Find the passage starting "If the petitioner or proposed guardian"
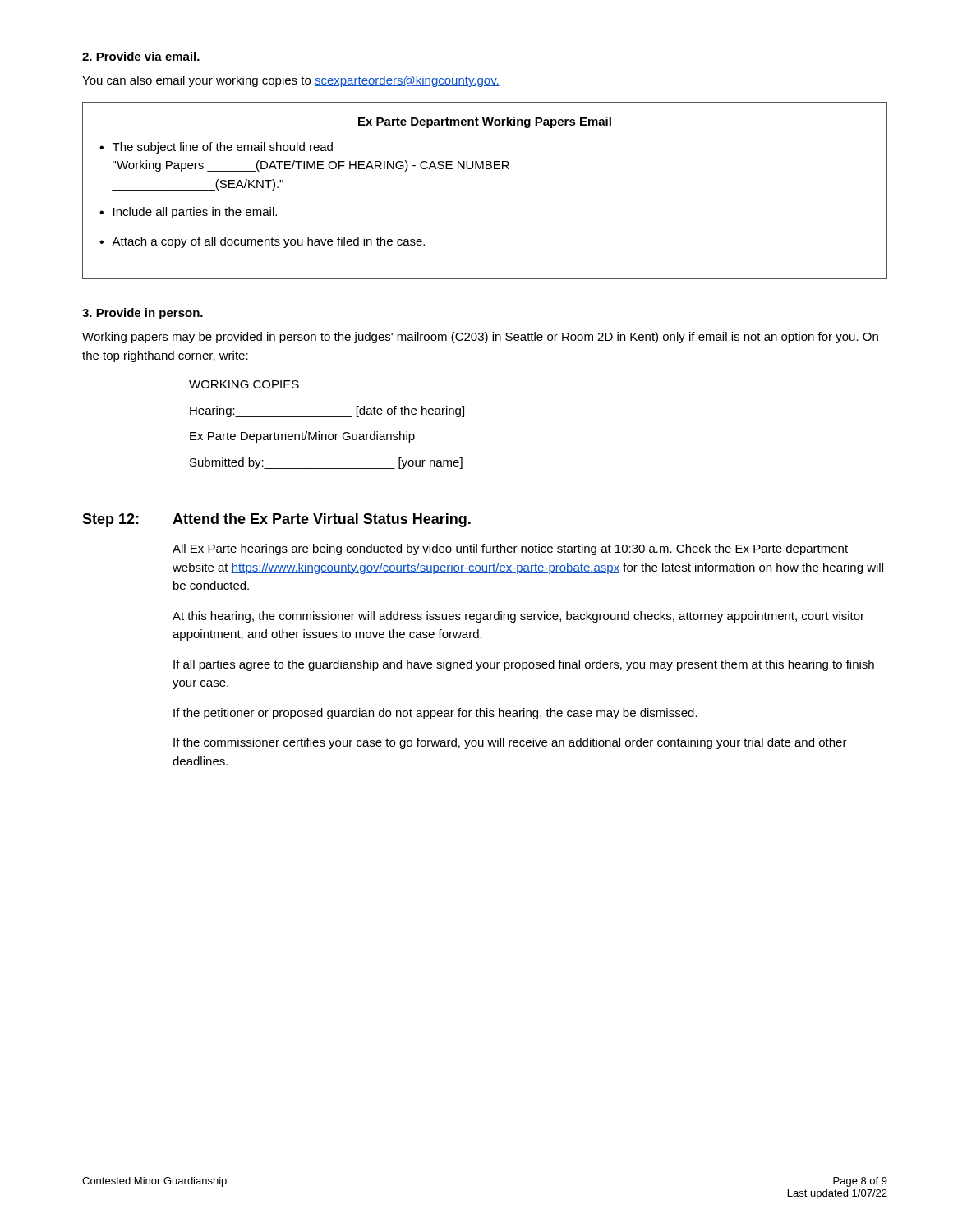953x1232 pixels. pos(435,712)
